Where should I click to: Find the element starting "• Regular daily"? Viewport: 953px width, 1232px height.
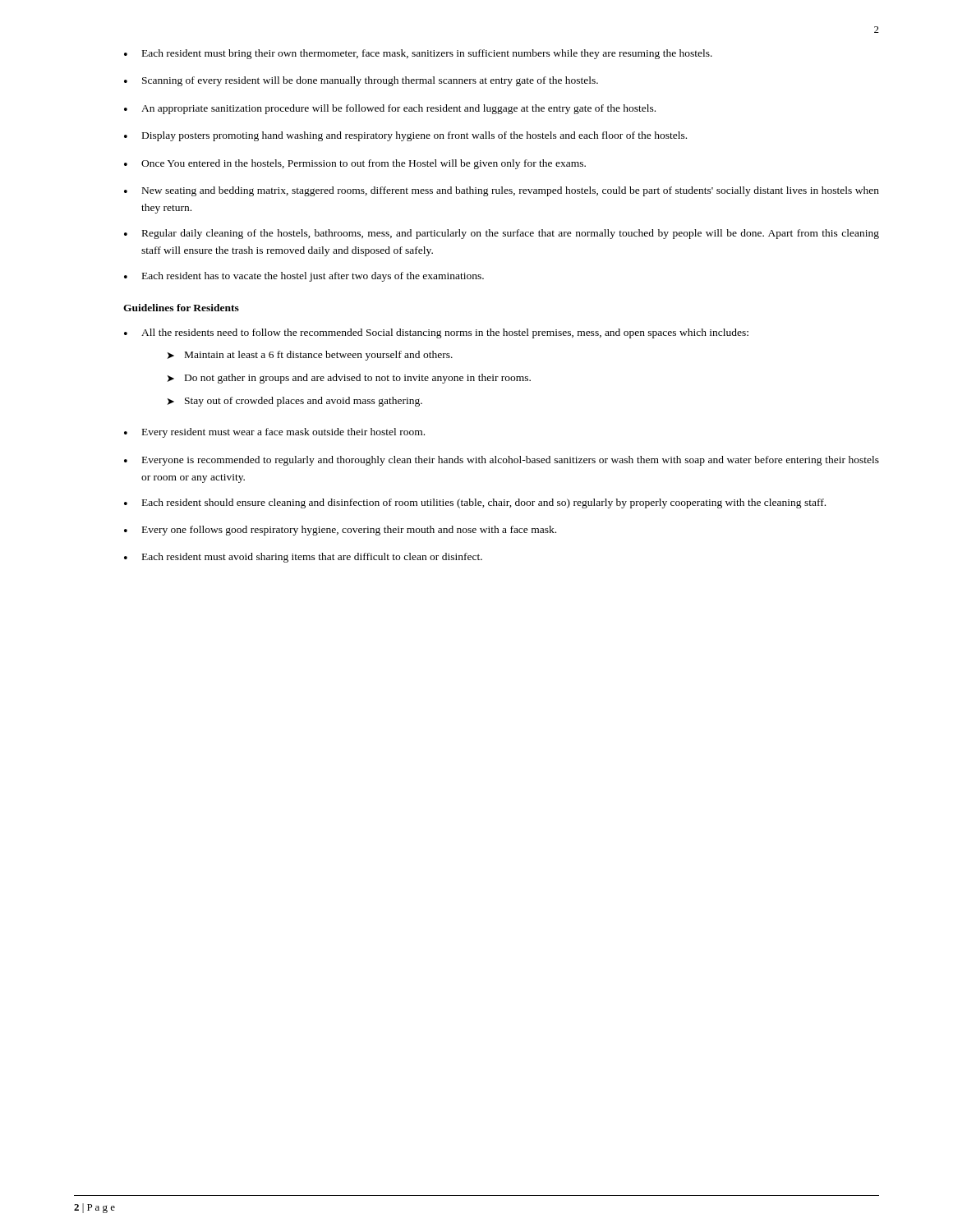[x=501, y=242]
